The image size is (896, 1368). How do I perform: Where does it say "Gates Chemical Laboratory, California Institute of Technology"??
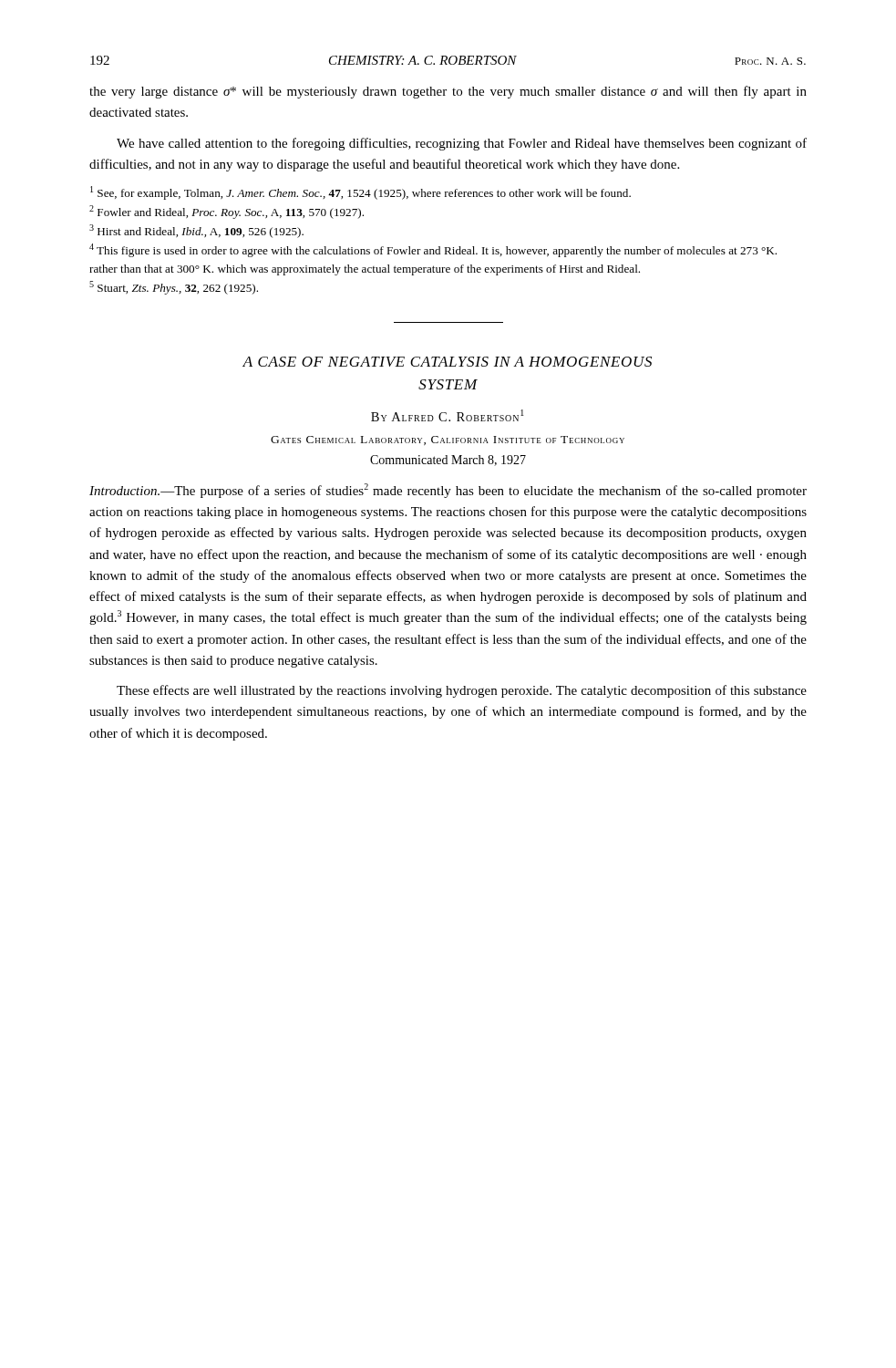[448, 439]
